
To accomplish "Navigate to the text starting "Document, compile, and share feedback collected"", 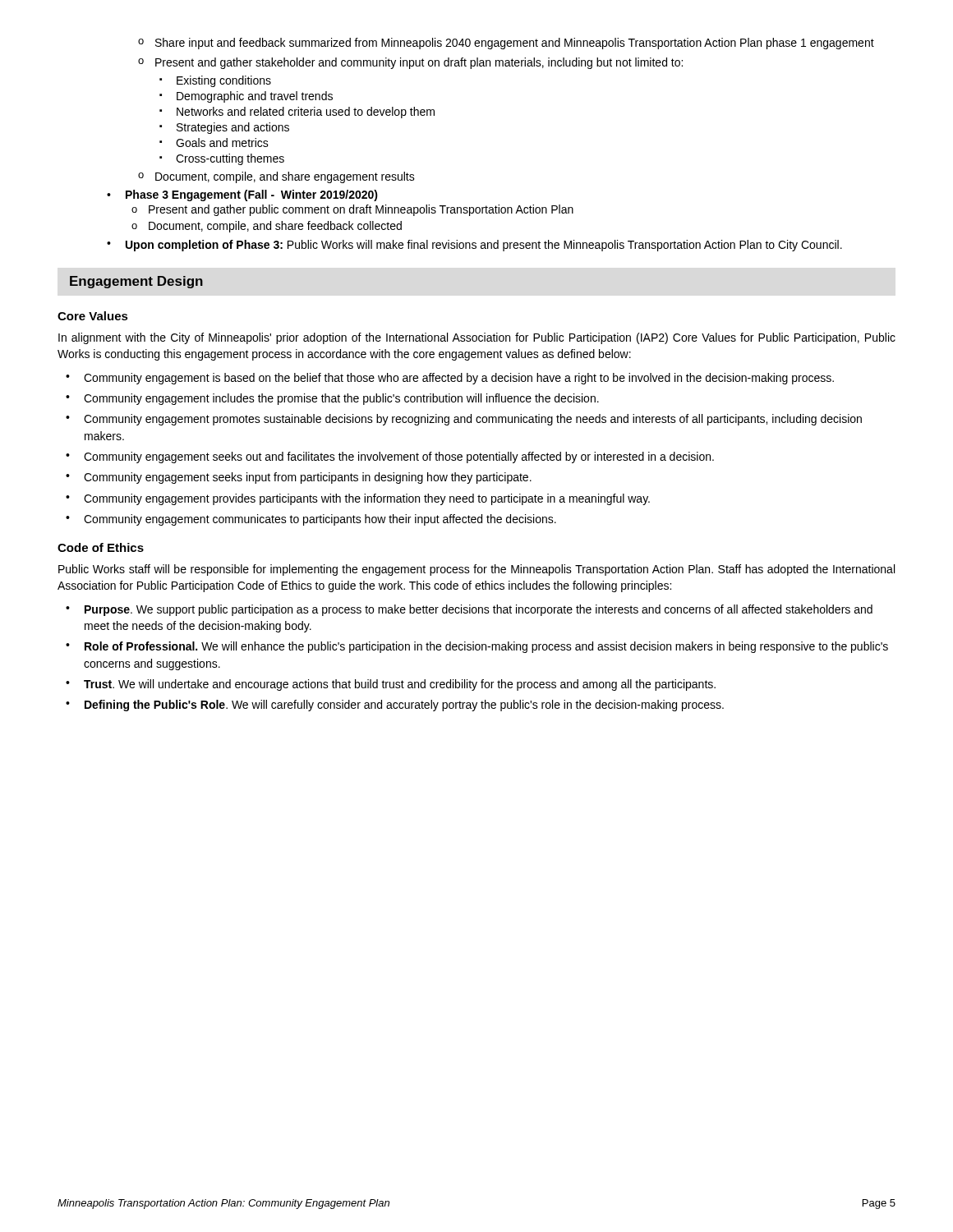I will pyautogui.click(x=275, y=226).
